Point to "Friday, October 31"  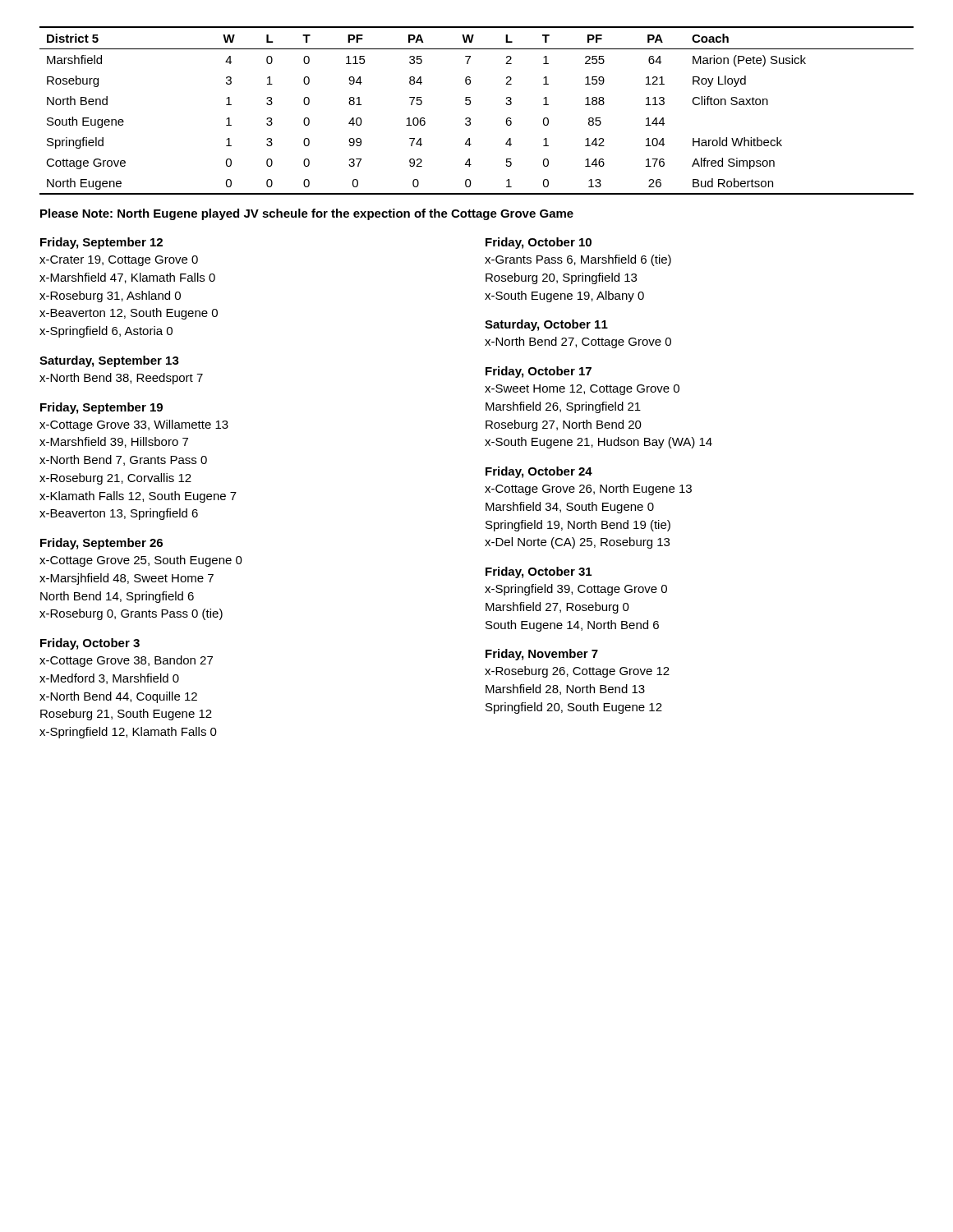[x=538, y=571]
